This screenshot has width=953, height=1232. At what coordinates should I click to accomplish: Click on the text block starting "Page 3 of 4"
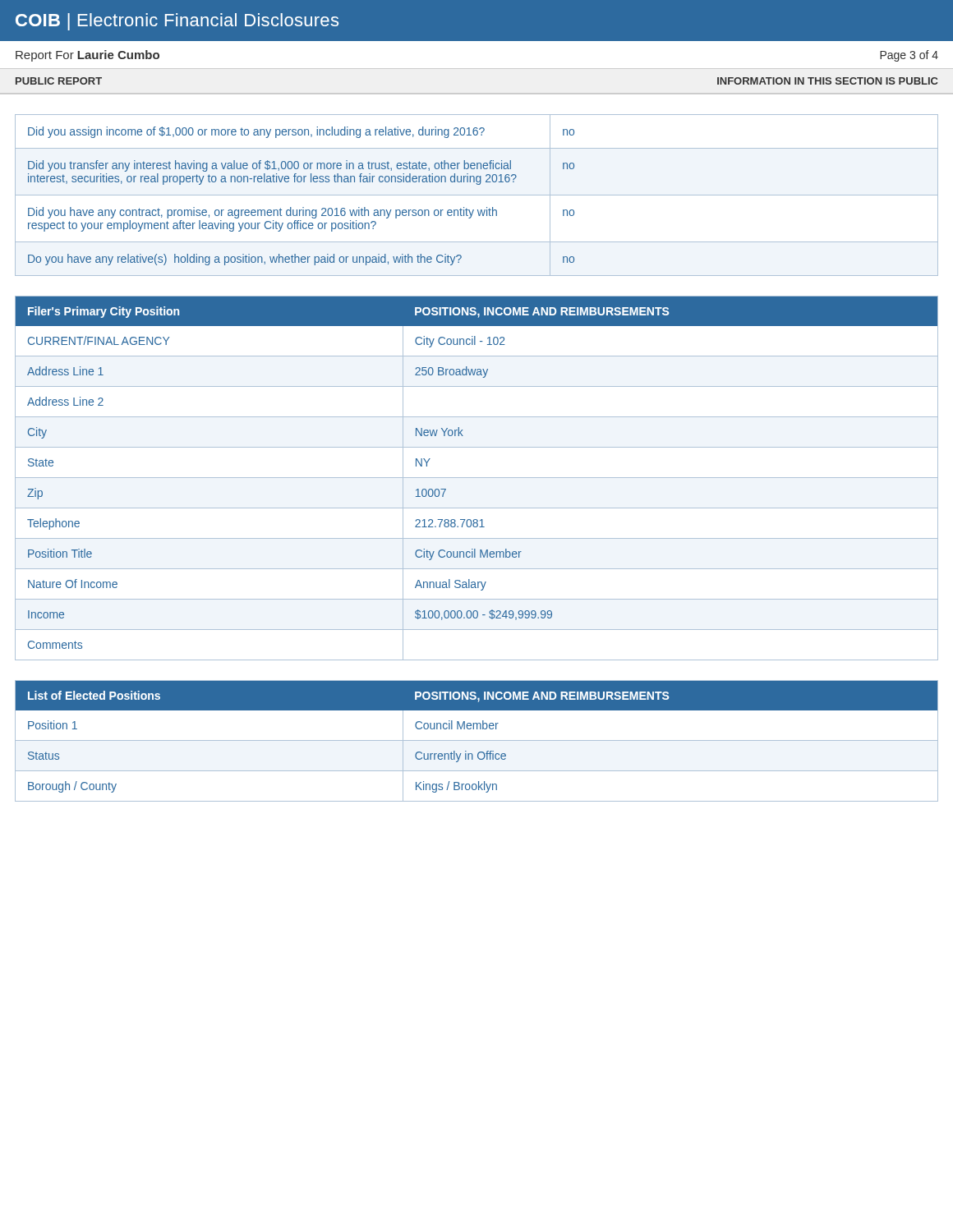coord(909,55)
